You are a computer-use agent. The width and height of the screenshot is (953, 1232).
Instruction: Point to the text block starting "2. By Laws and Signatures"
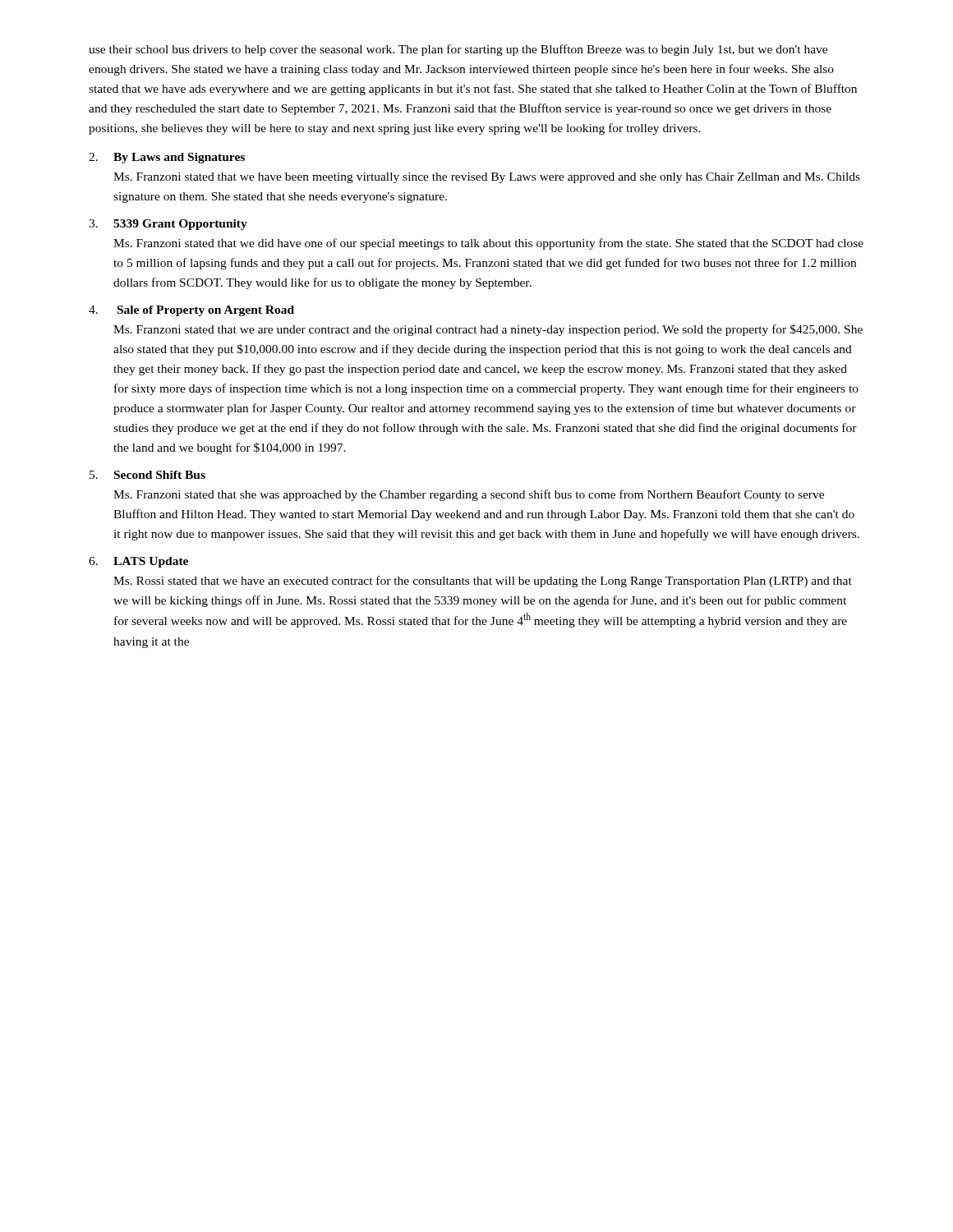[x=476, y=178]
